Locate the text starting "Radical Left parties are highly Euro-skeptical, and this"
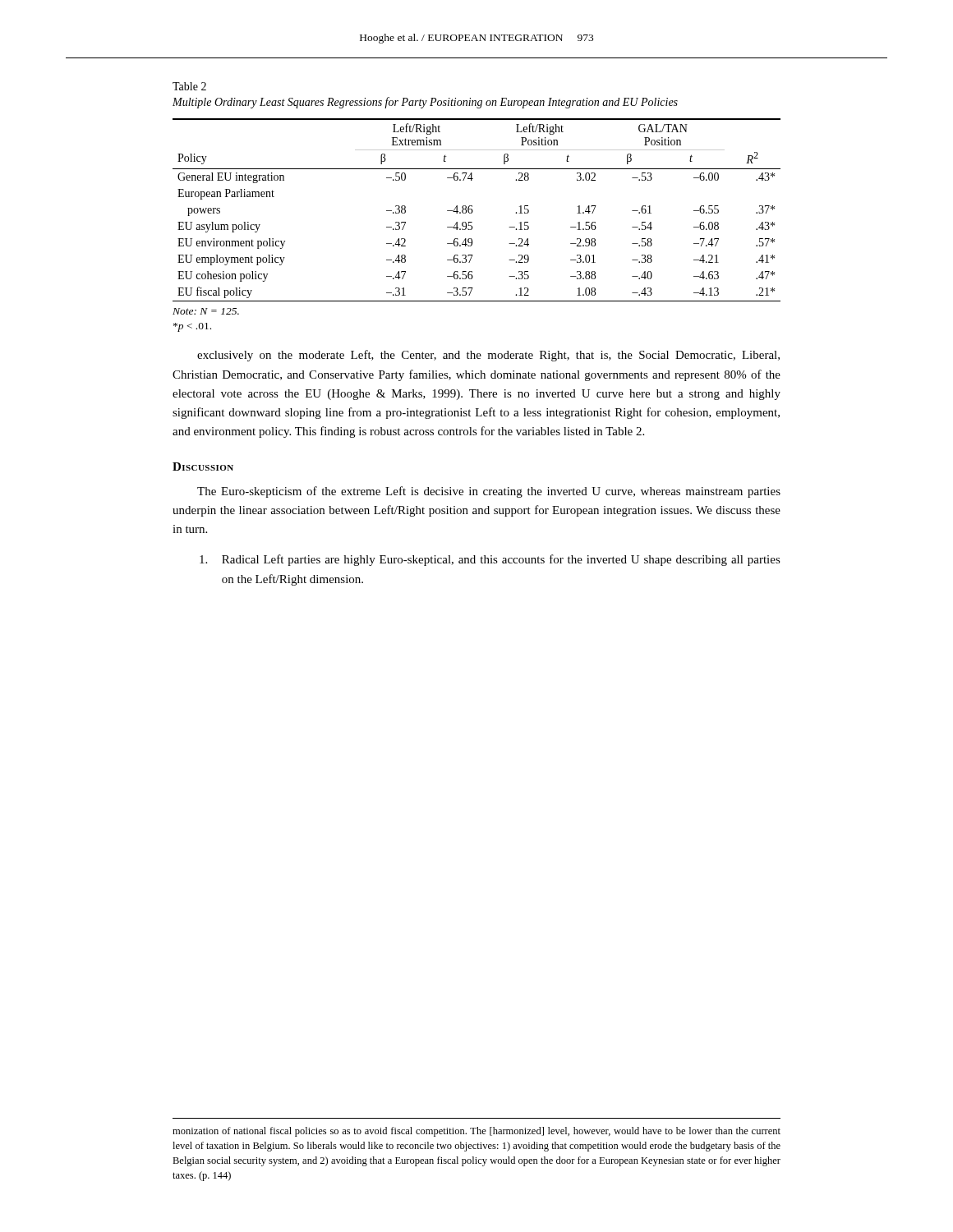Screen dimensions: 1232x953 tap(490, 570)
